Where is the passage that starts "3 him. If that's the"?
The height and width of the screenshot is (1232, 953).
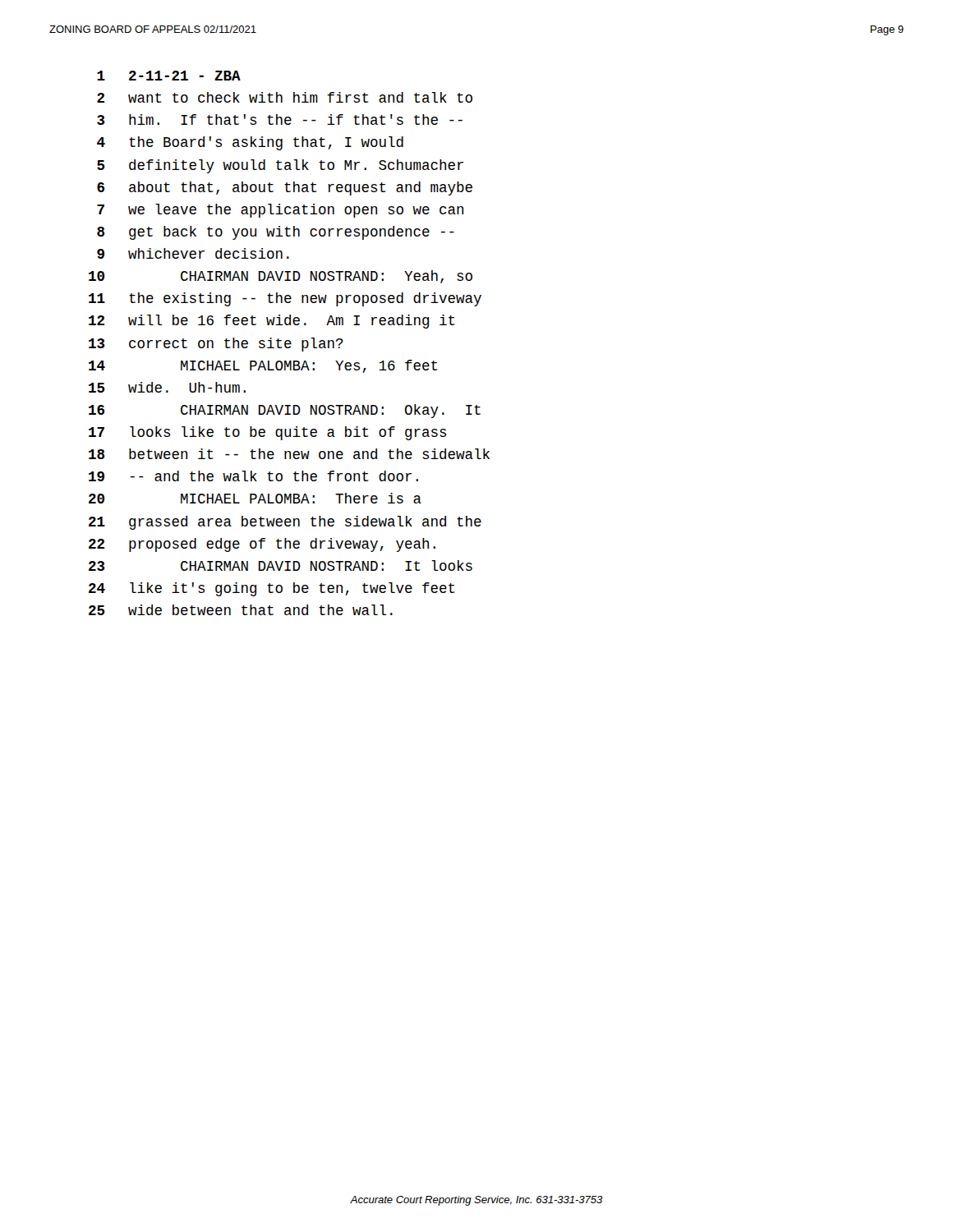point(280,120)
